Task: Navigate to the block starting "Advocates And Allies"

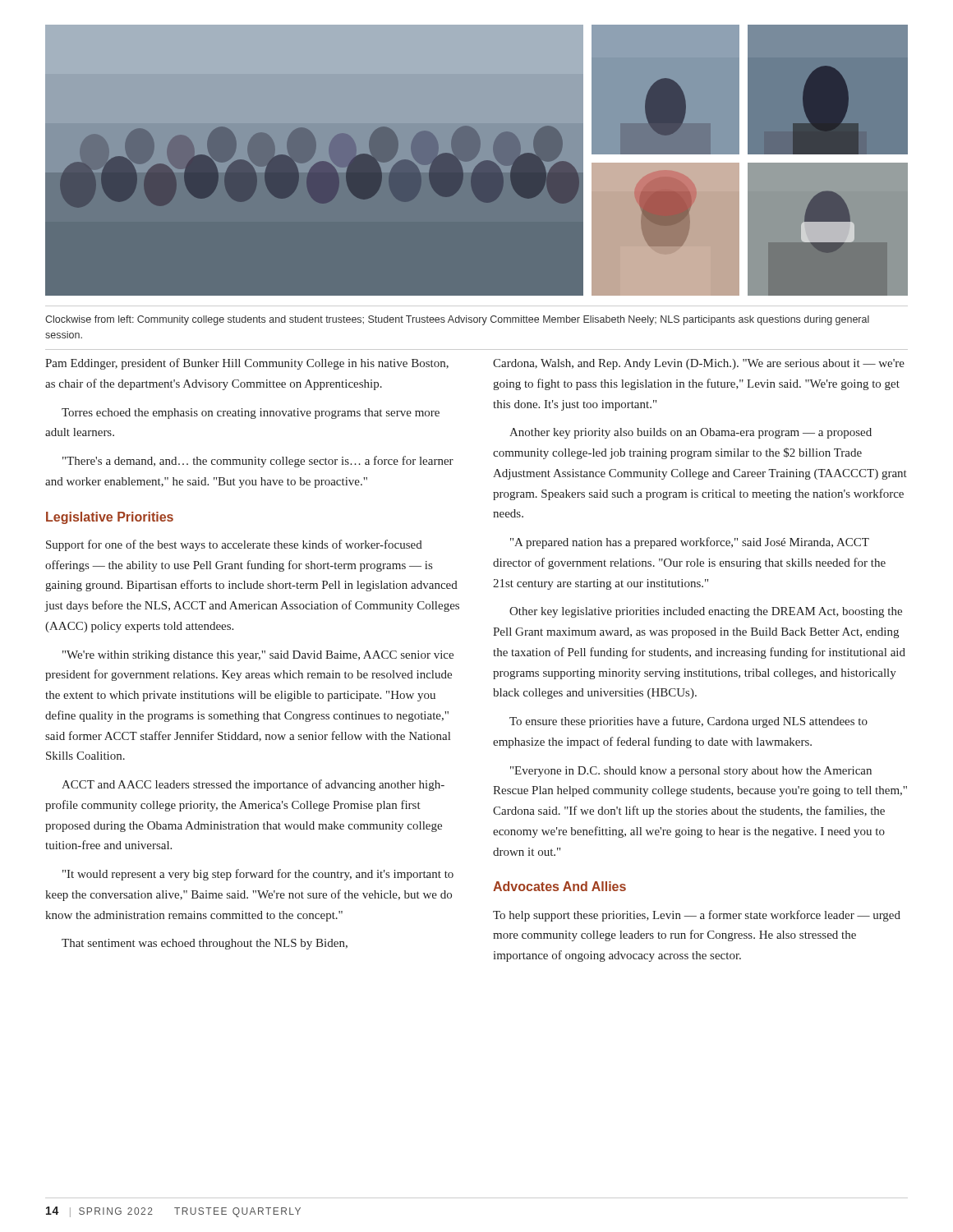Action: (x=560, y=887)
